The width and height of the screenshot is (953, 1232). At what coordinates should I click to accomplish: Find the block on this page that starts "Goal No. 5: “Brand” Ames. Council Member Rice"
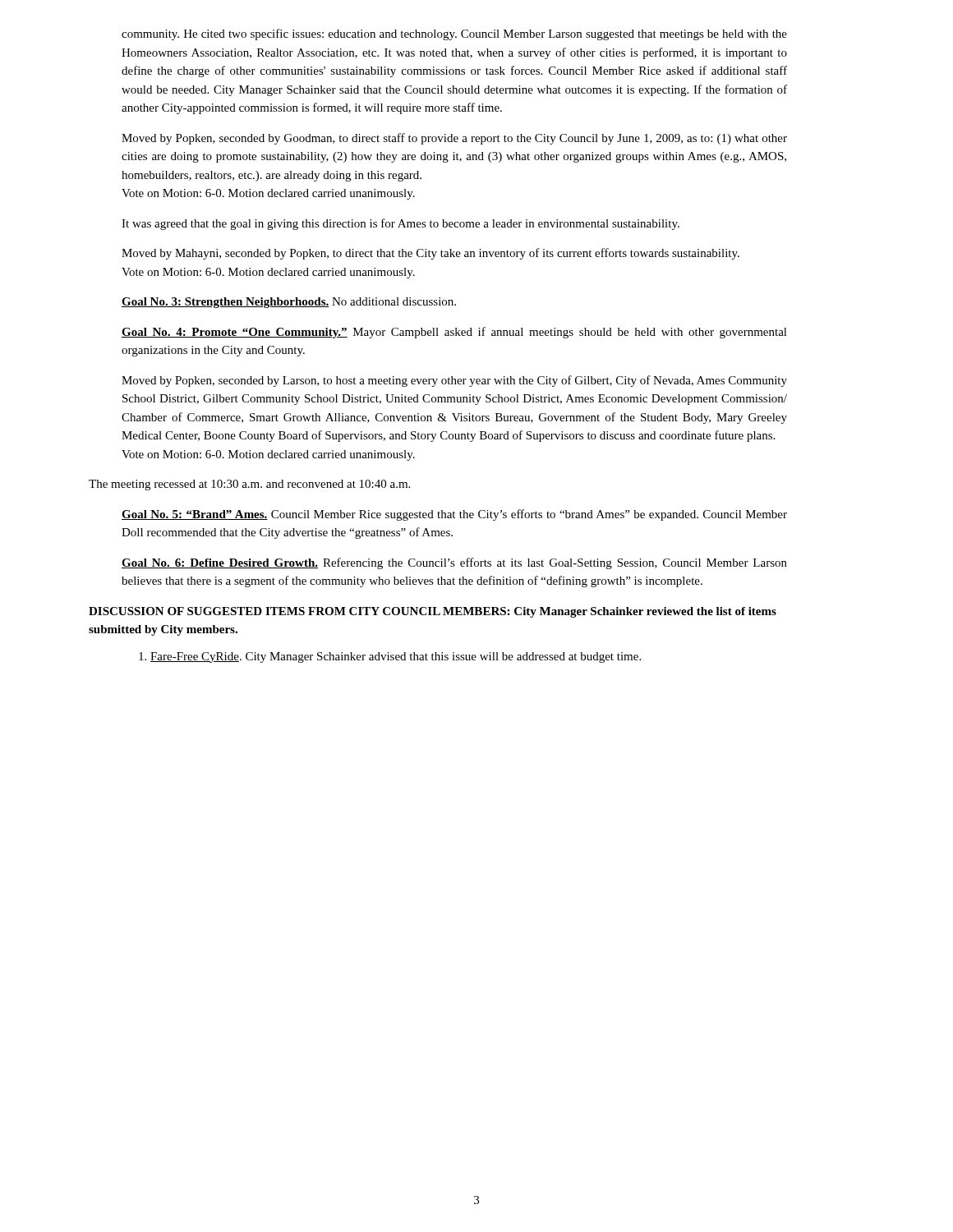(x=454, y=523)
